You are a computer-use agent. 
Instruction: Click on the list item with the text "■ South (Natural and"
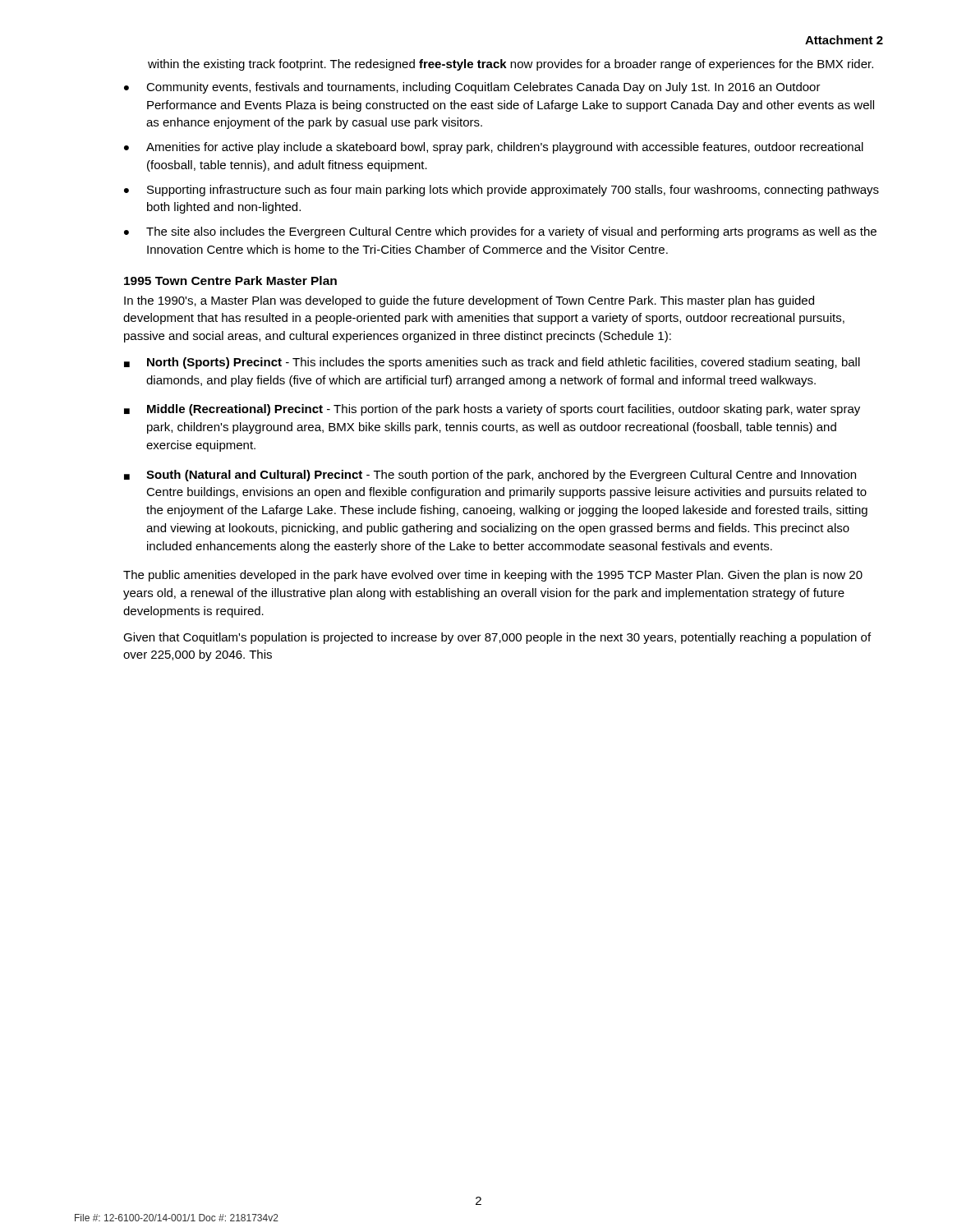[x=503, y=510]
